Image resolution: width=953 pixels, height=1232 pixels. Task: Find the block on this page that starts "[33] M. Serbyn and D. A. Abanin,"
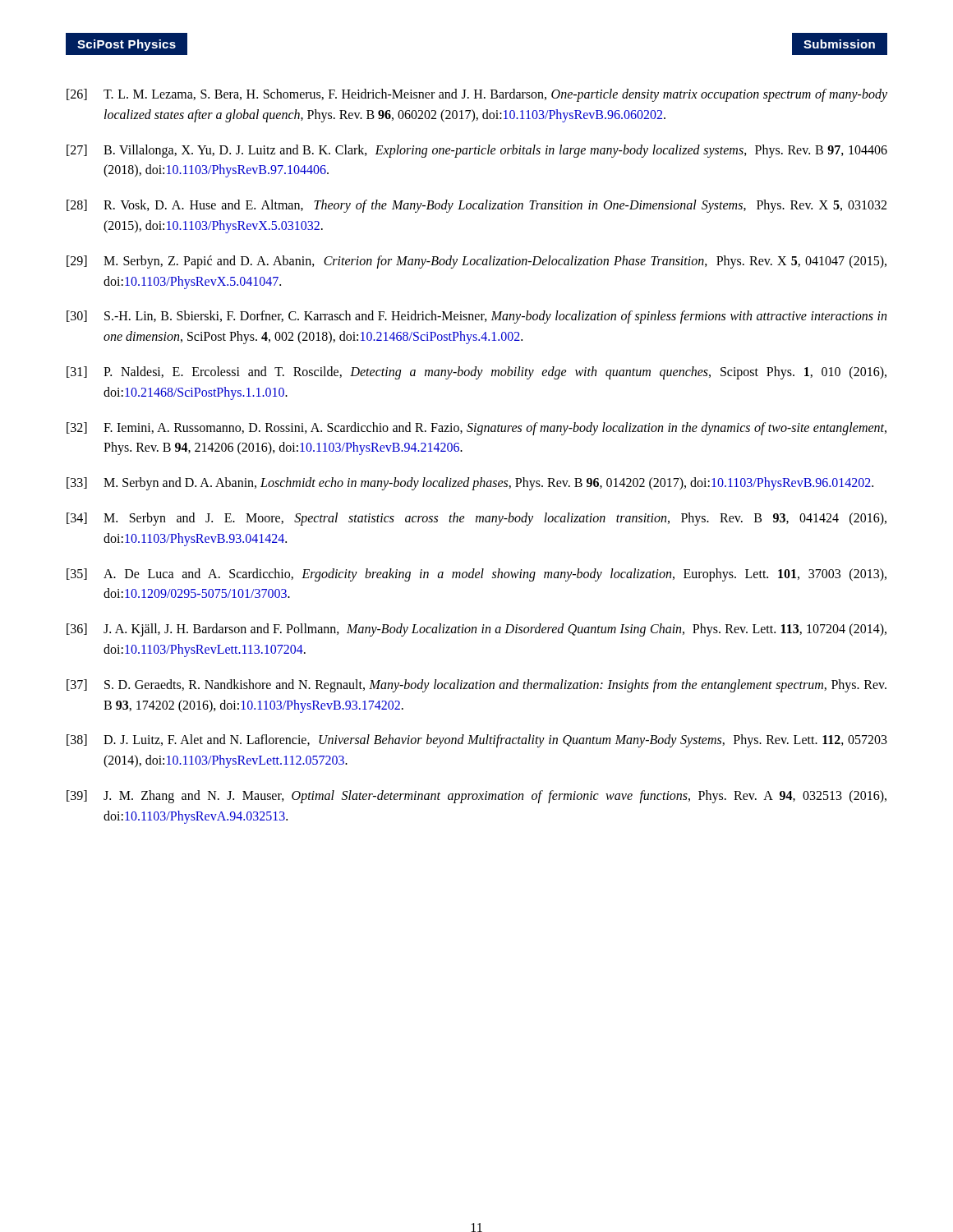(470, 483)
